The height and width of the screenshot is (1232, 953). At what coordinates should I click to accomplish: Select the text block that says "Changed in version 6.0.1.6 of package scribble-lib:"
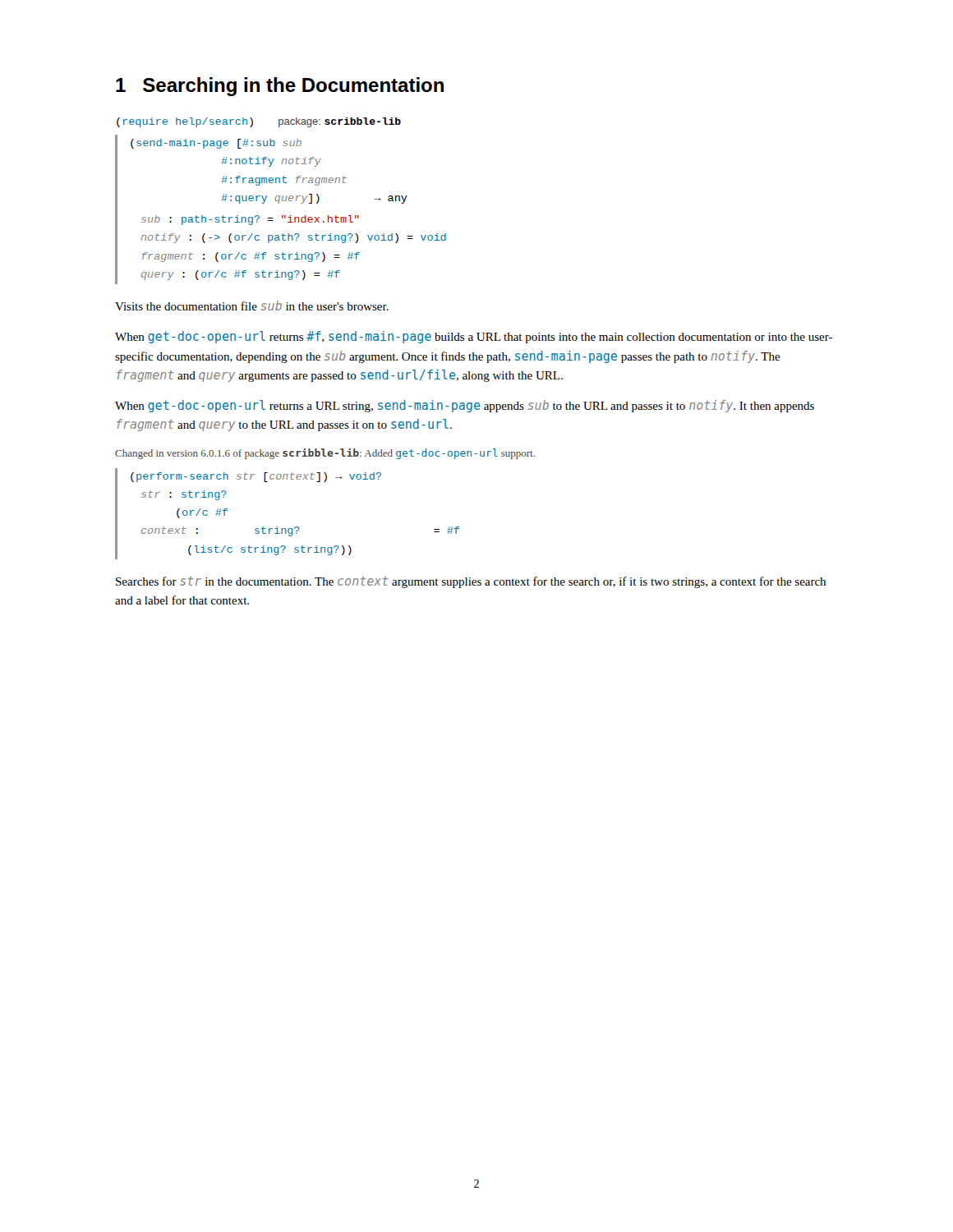coord(325,453)
